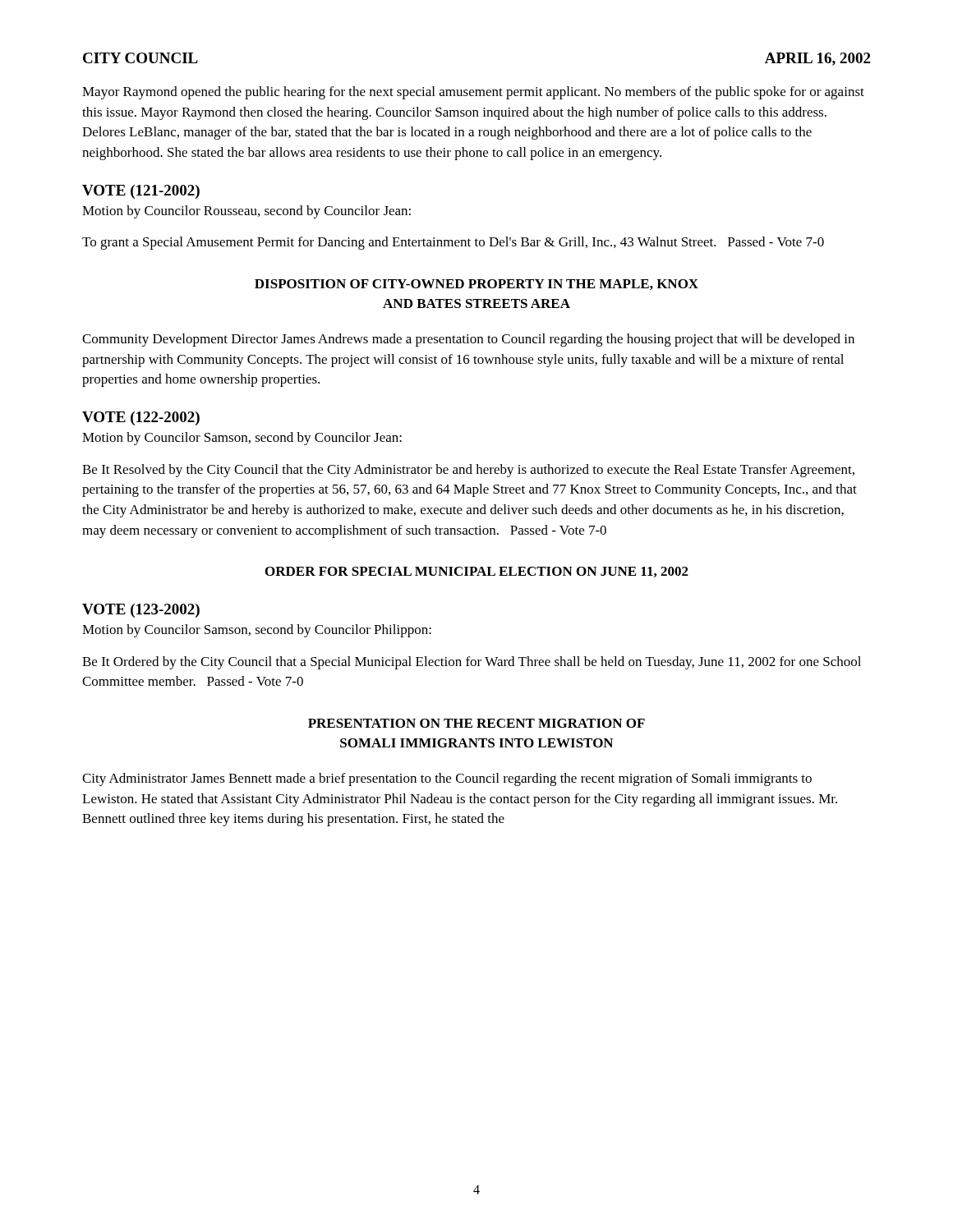Viewport: 953px width, 1232px height.
Task: Click on the section header with the text "ORDER FOR SPECIAL MUNICIPAL ELECTION ON"
Action: click(x=476, y=571)
